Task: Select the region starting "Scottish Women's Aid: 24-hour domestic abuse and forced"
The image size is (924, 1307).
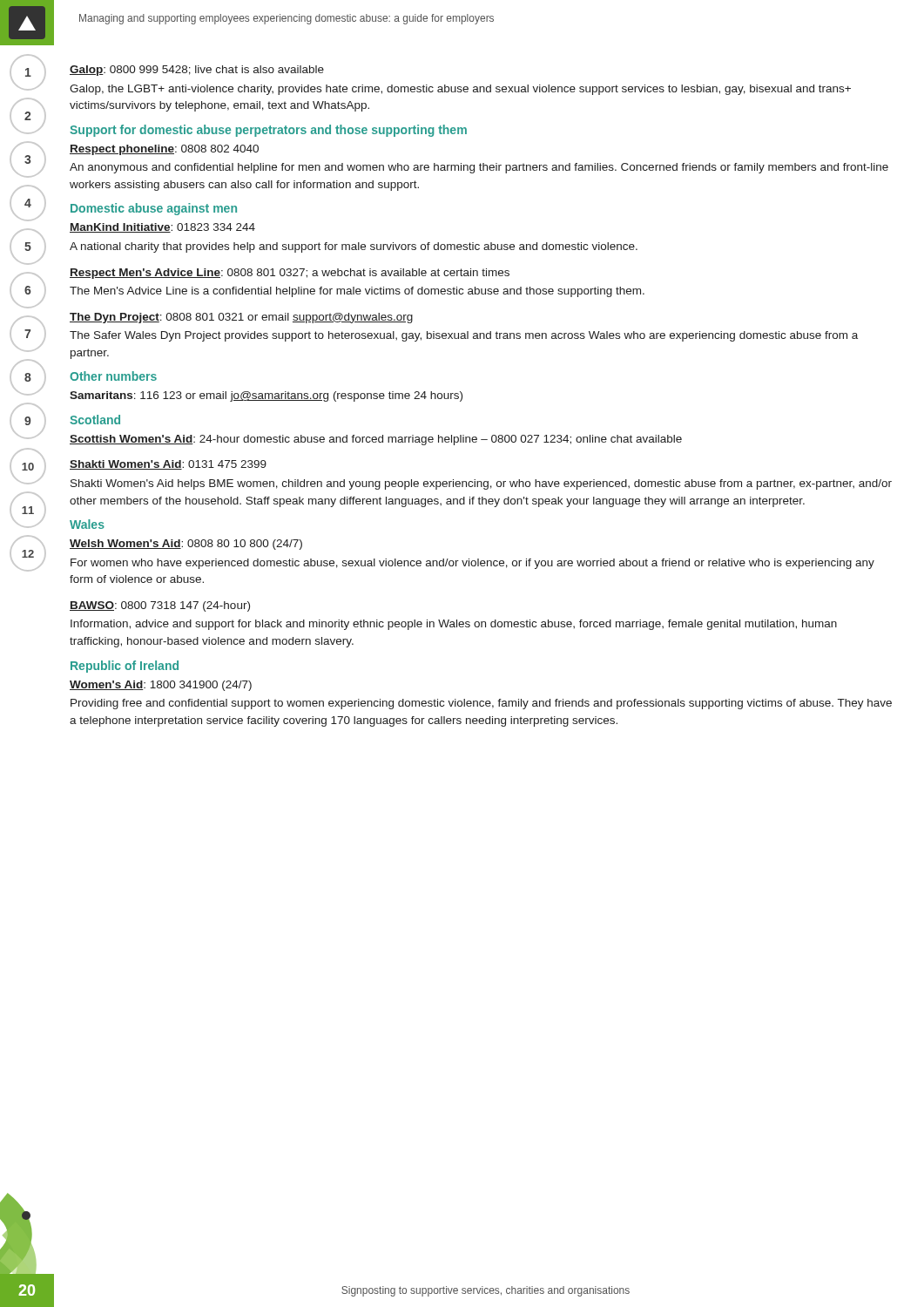Action: coord(481,439)
